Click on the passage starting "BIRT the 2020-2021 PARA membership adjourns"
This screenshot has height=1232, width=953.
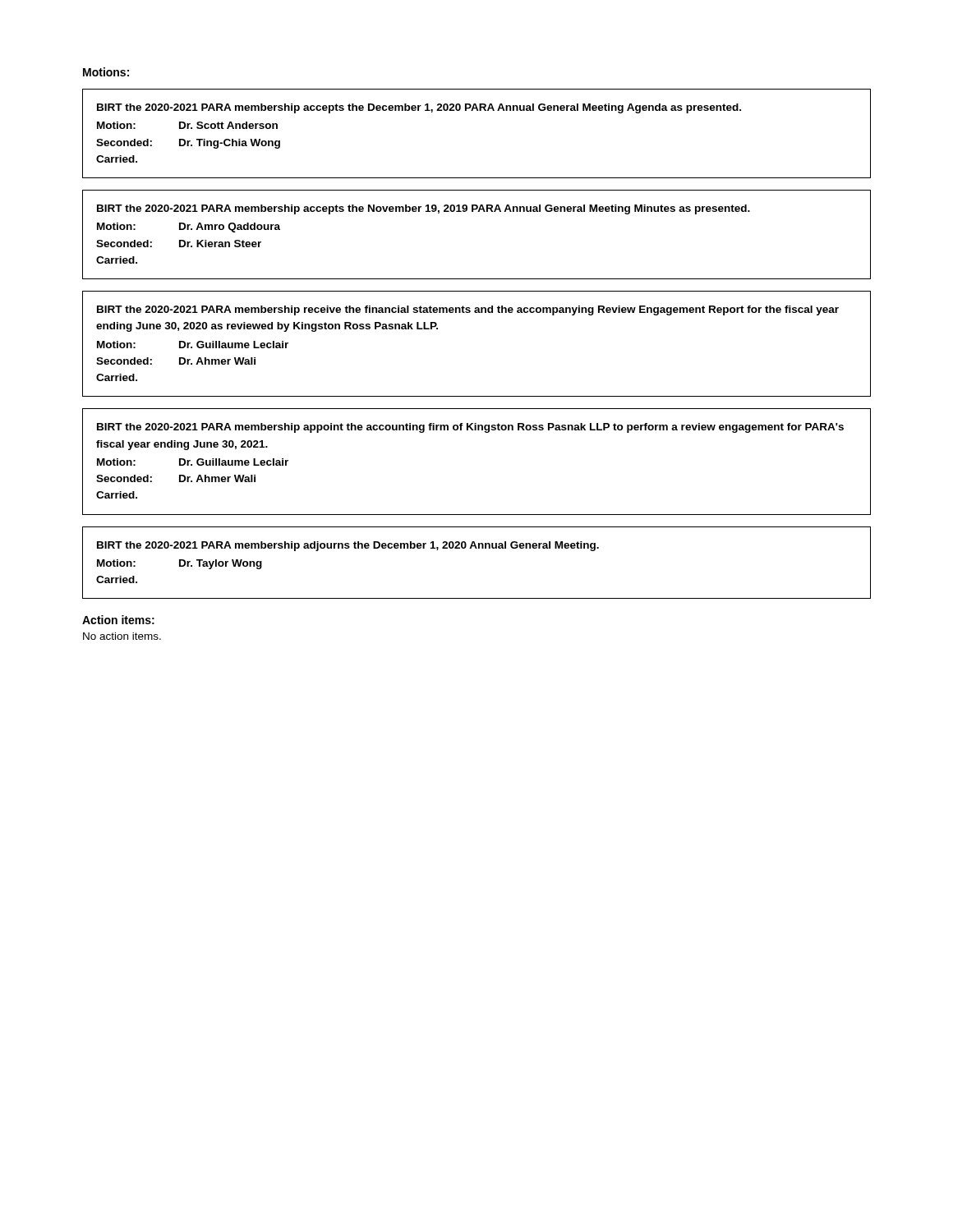tap(348, 546)
